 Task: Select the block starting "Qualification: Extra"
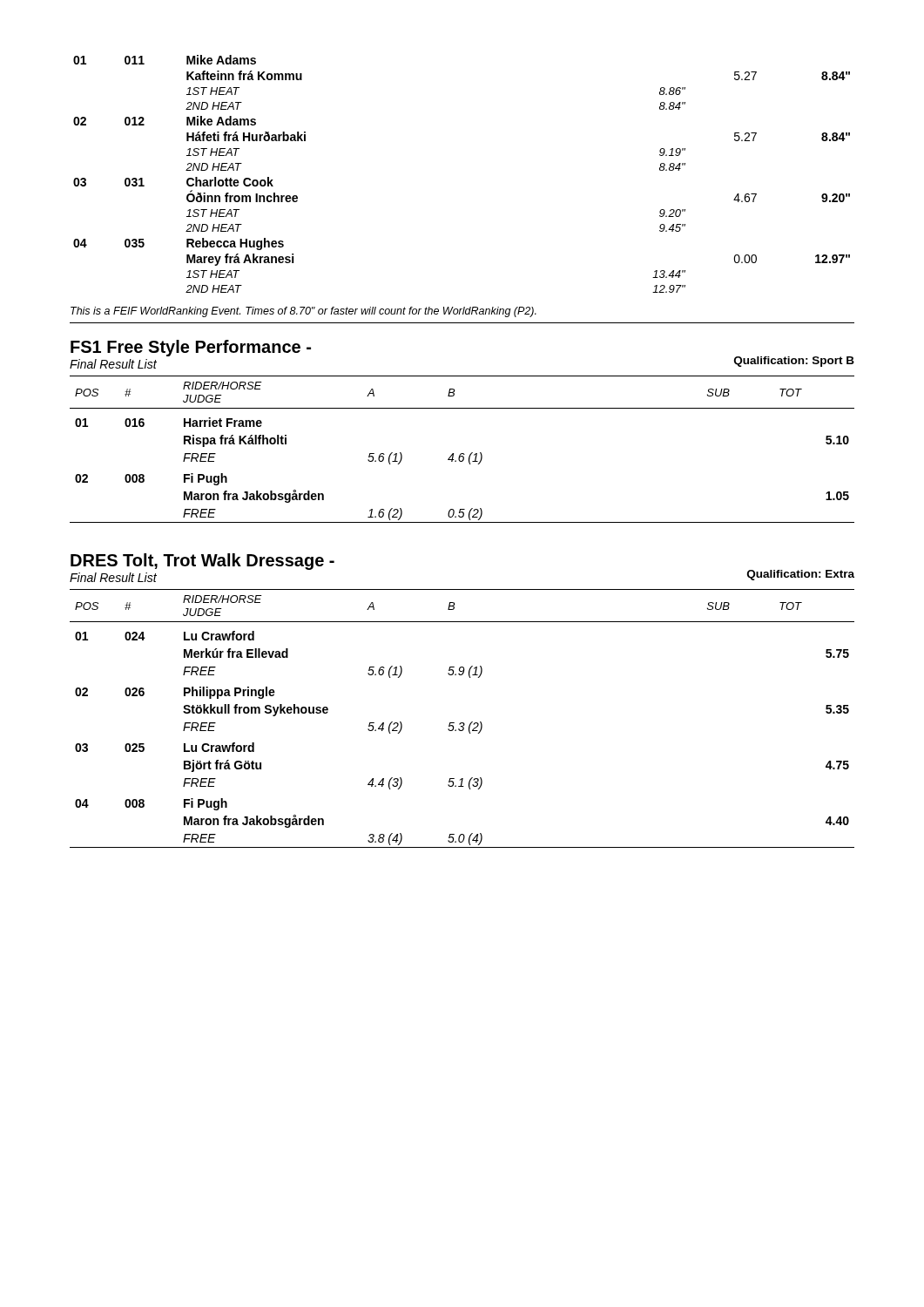pos(800,574)
